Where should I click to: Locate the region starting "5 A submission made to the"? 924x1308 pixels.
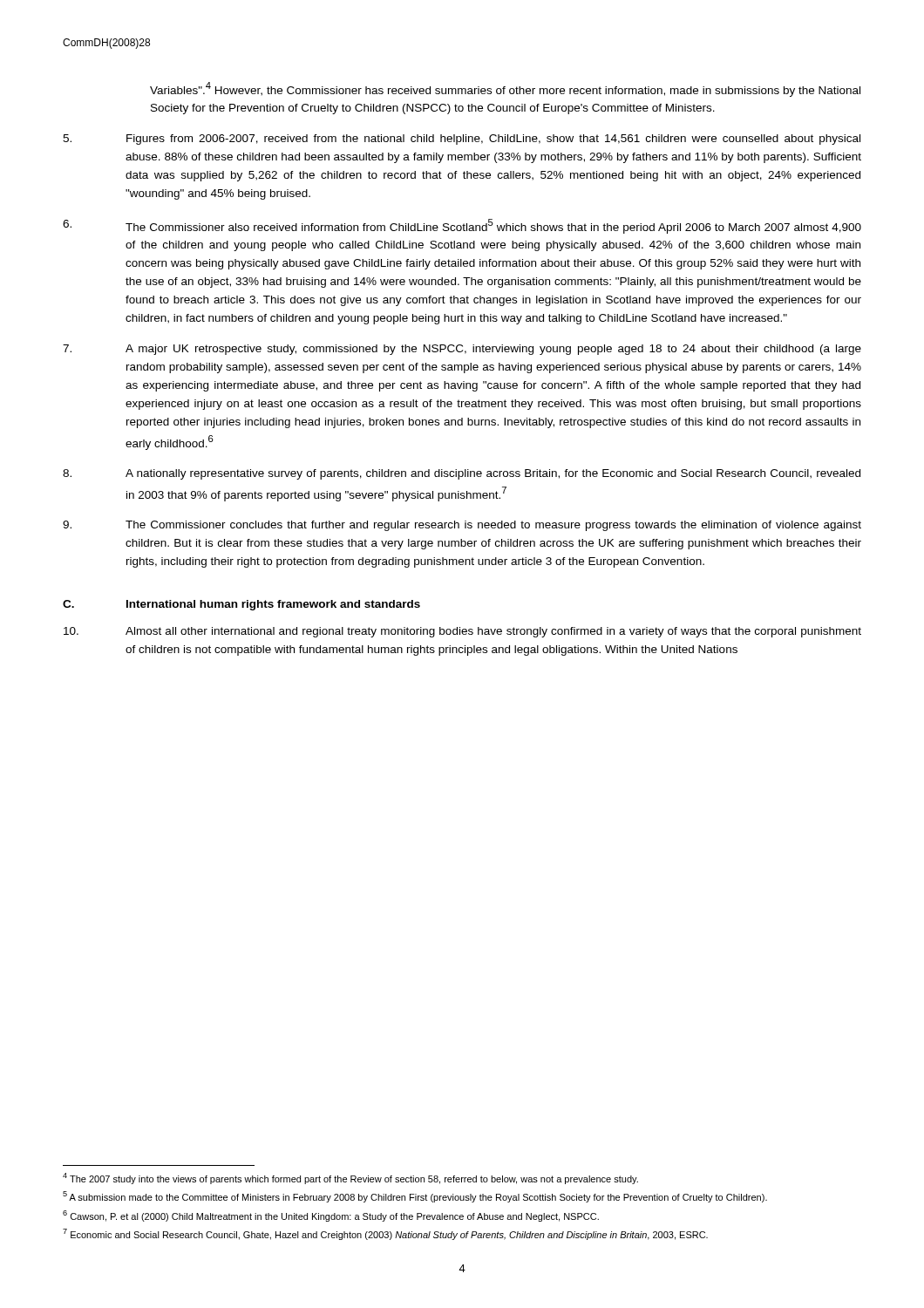pos(415,1196)
